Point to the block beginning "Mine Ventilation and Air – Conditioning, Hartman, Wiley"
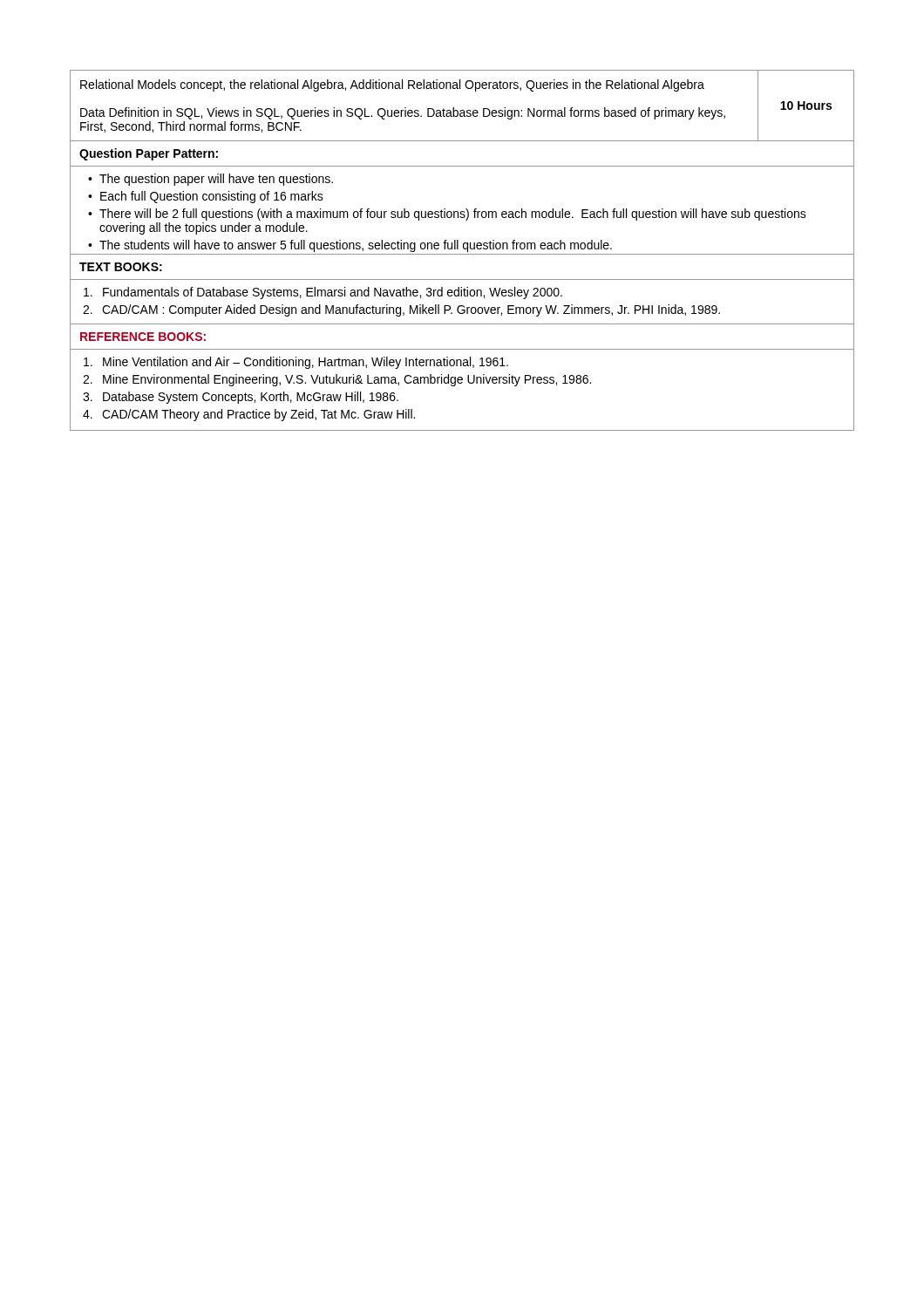Image resolution: width=924 pixels, height=1308 pixels. [x=296, y=362]
